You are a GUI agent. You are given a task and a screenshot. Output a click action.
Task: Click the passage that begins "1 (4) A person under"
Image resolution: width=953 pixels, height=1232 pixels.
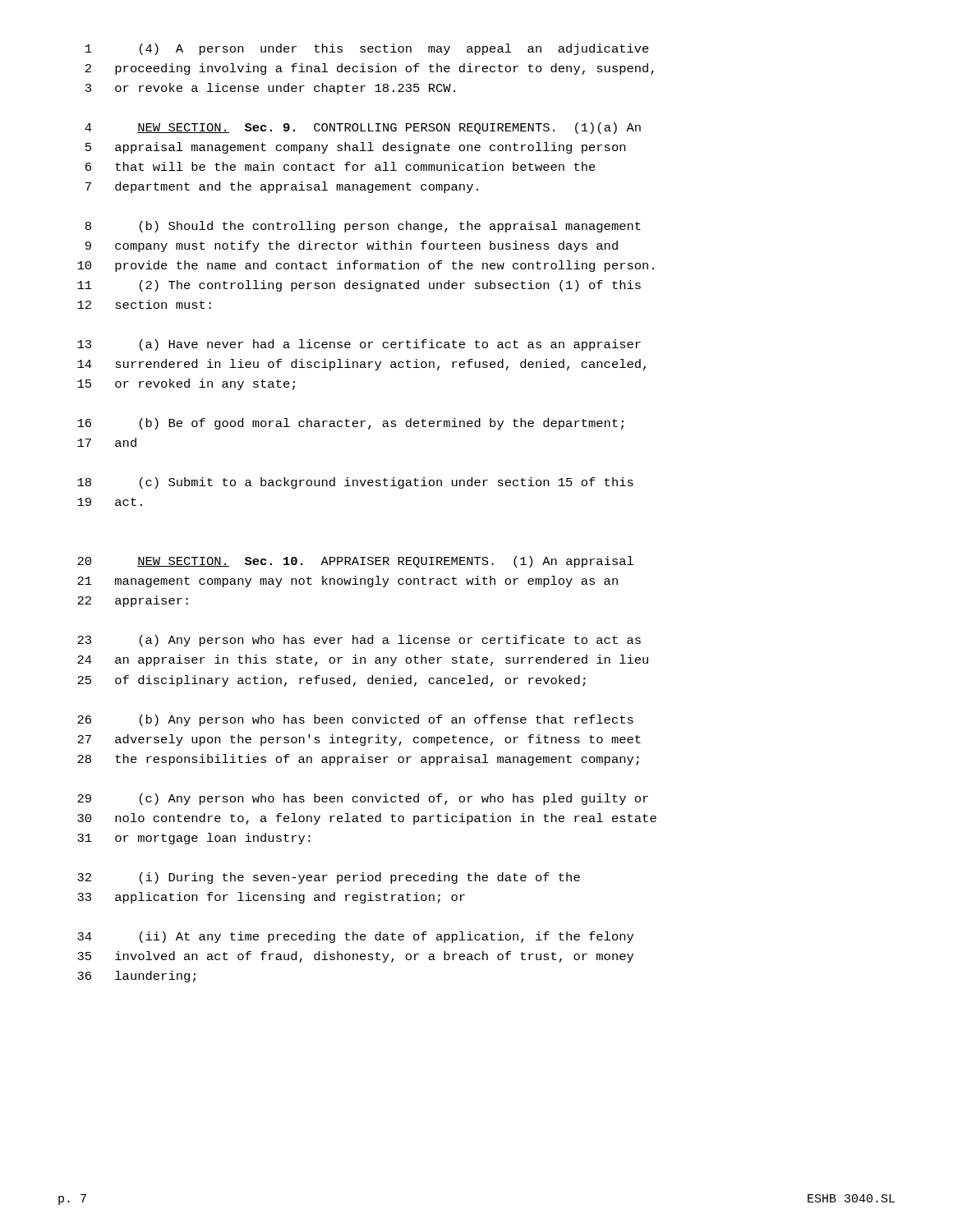(476, 49)
